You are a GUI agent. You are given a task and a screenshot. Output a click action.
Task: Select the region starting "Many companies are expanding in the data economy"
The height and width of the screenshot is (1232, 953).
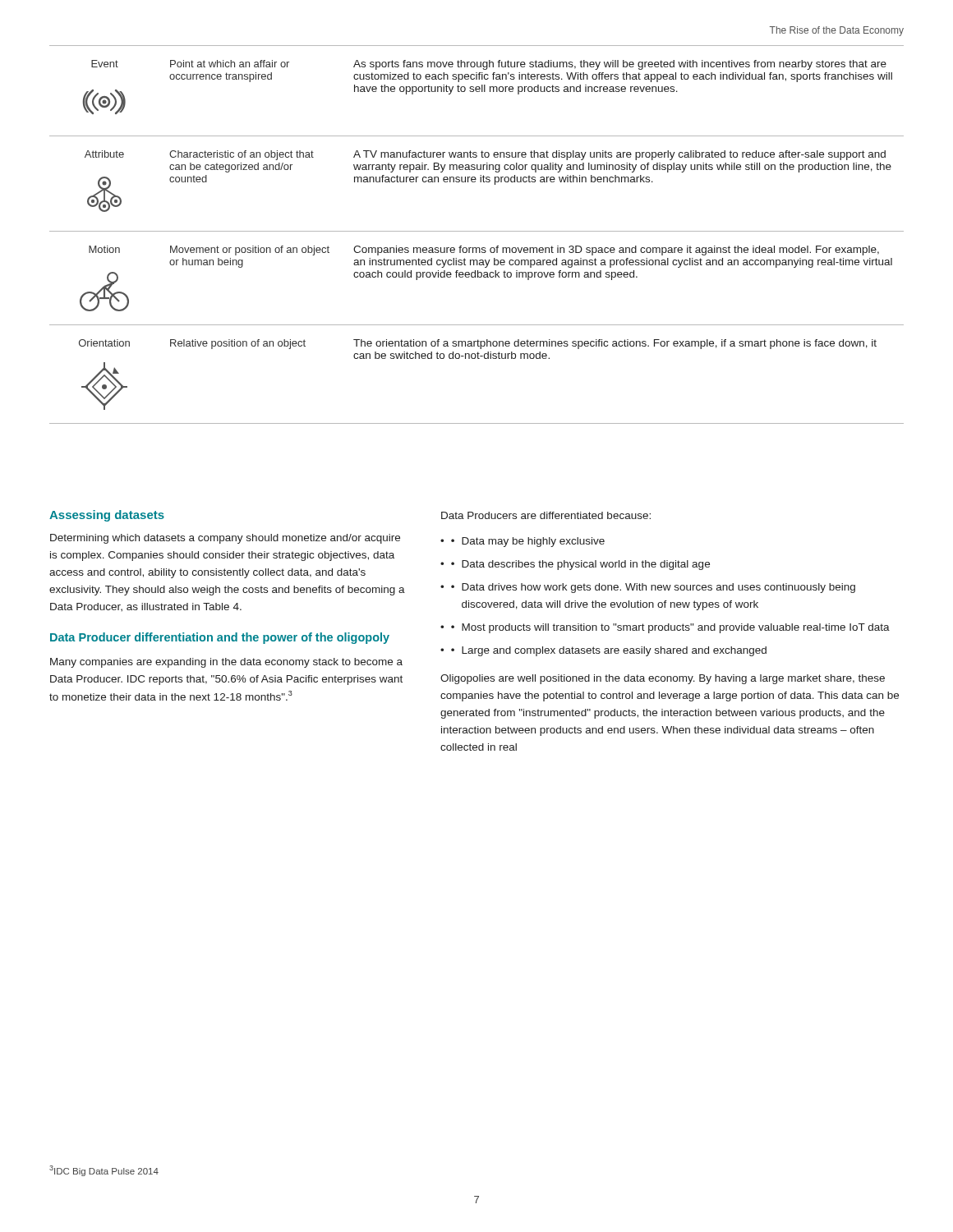click(x=226, y=679)
